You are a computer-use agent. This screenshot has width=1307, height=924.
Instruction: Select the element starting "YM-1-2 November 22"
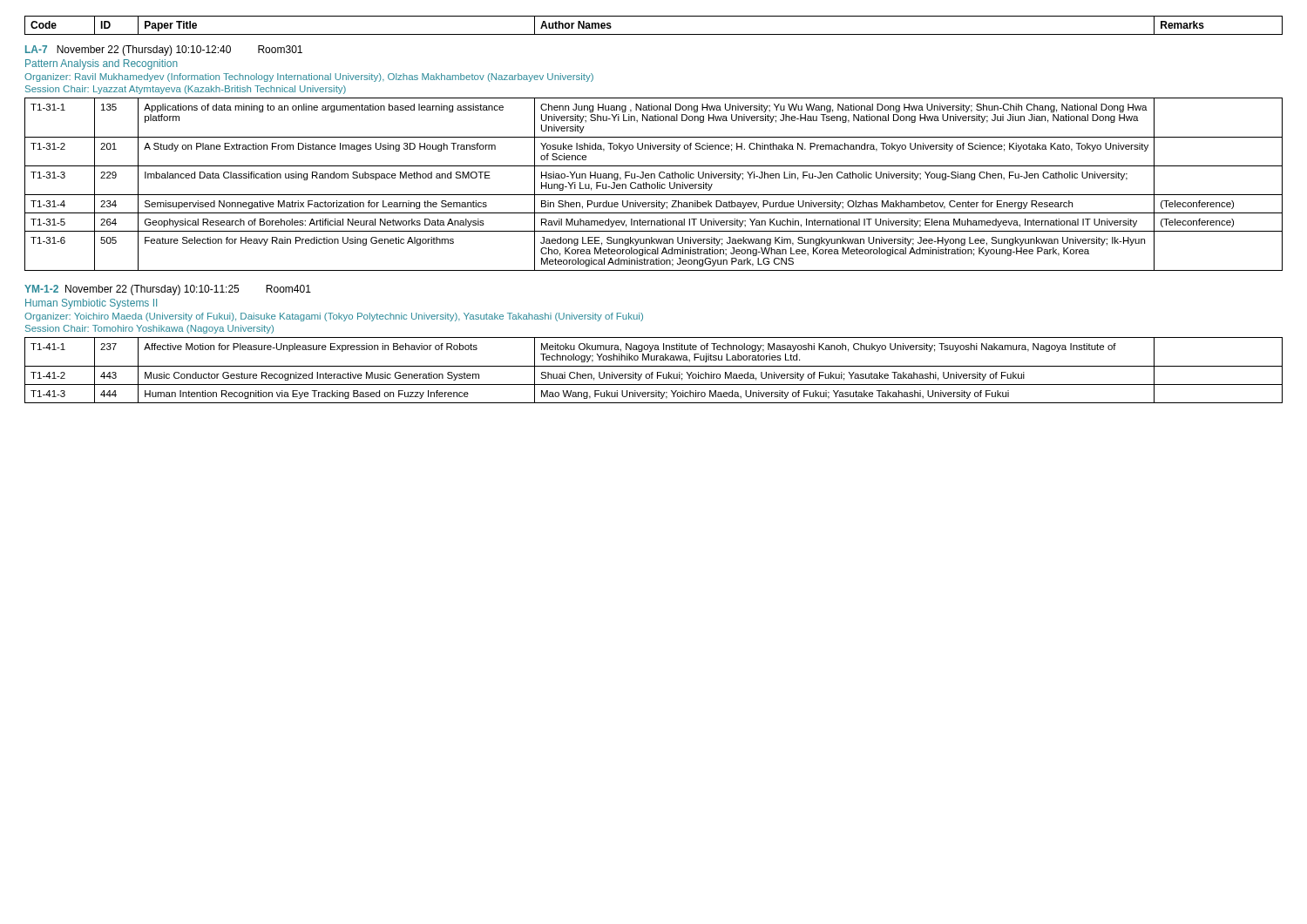pyautogui.click(x=132, y=289)
